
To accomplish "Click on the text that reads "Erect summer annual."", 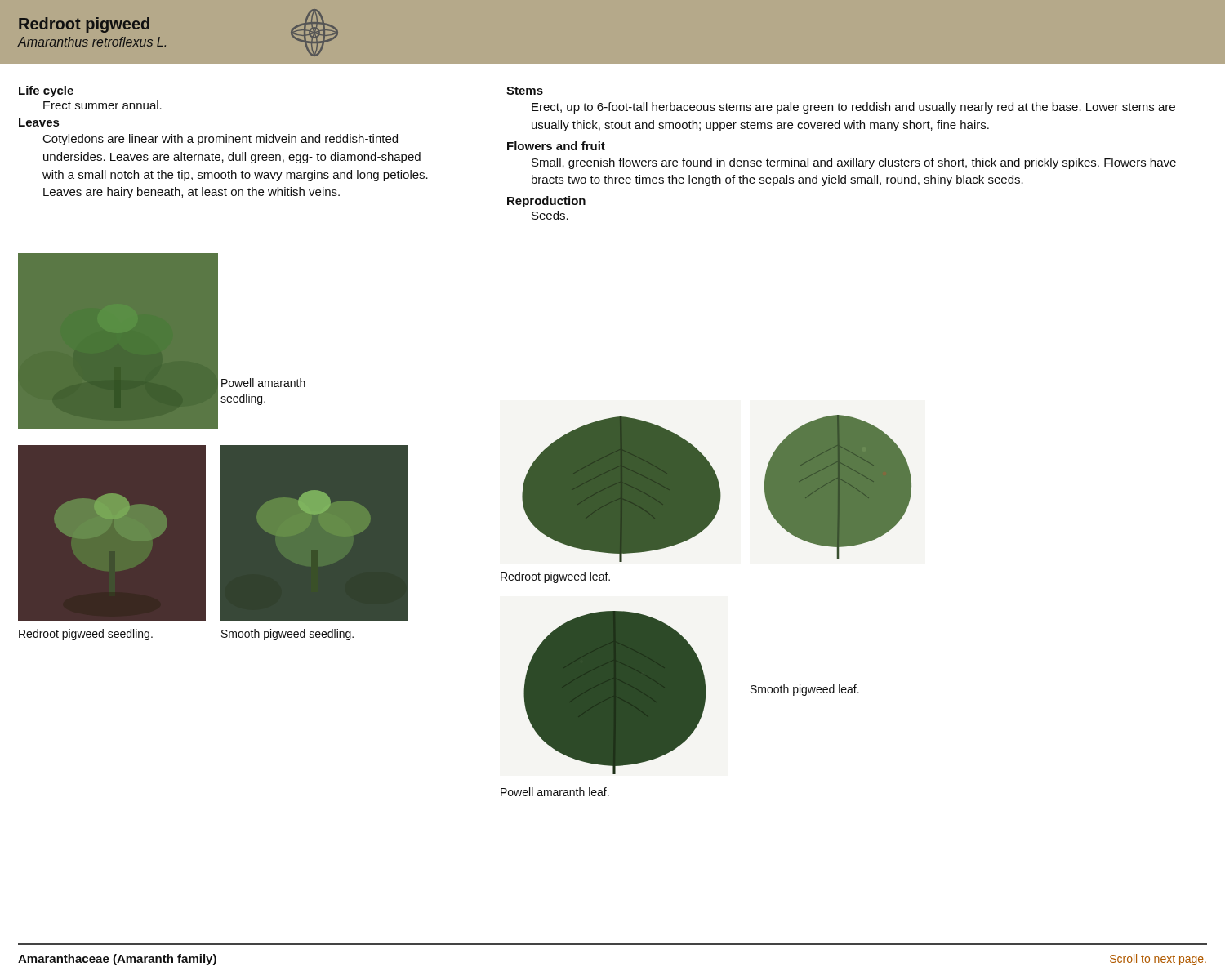I will point(102,105).
